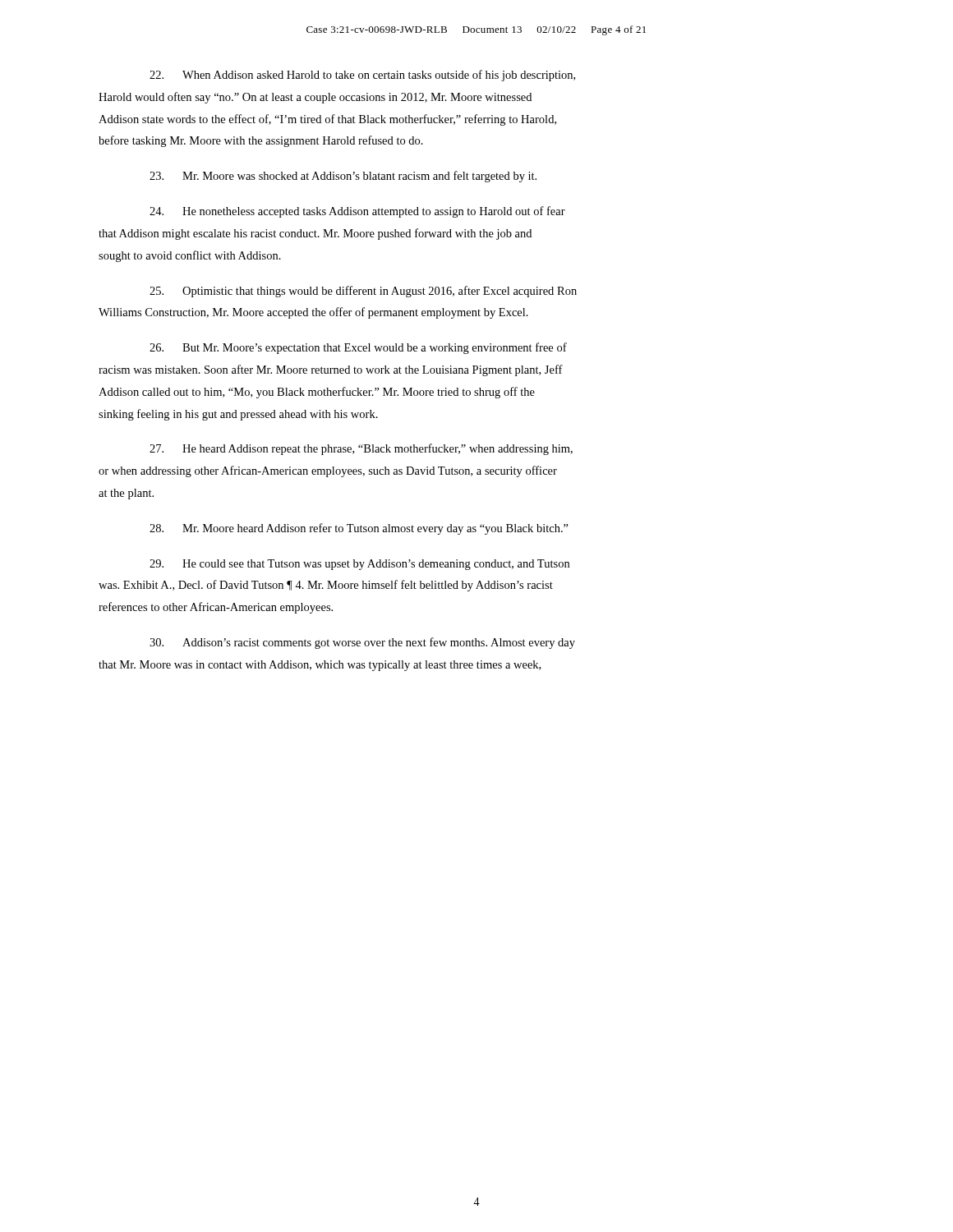The width and height of the screenshot is (953, 1232).
Task: Point to the passage starting "Mr. Moore was shocked at"
Action: click(x=476, y=176)
